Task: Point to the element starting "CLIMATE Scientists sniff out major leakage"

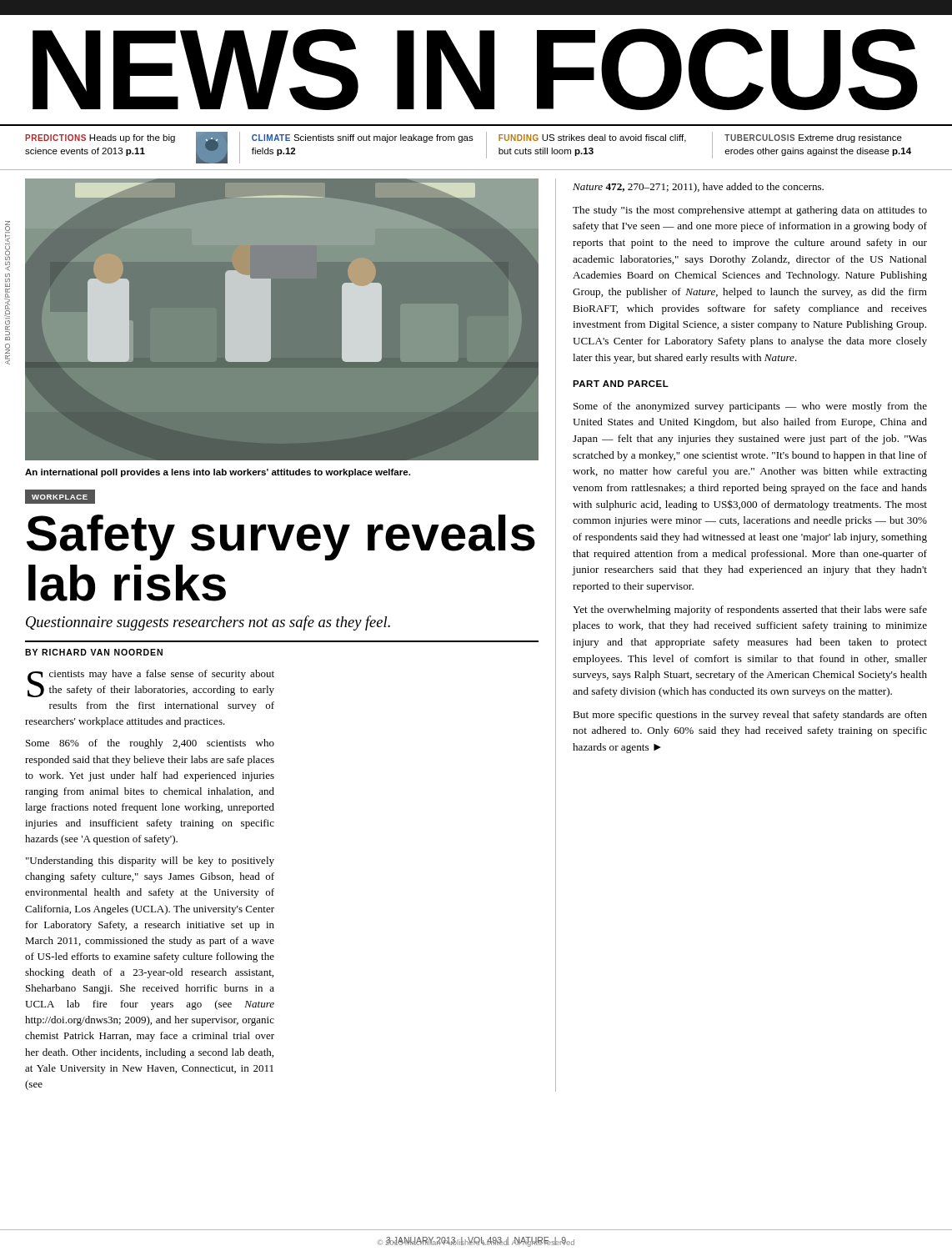Action: (x=362, y=144)
